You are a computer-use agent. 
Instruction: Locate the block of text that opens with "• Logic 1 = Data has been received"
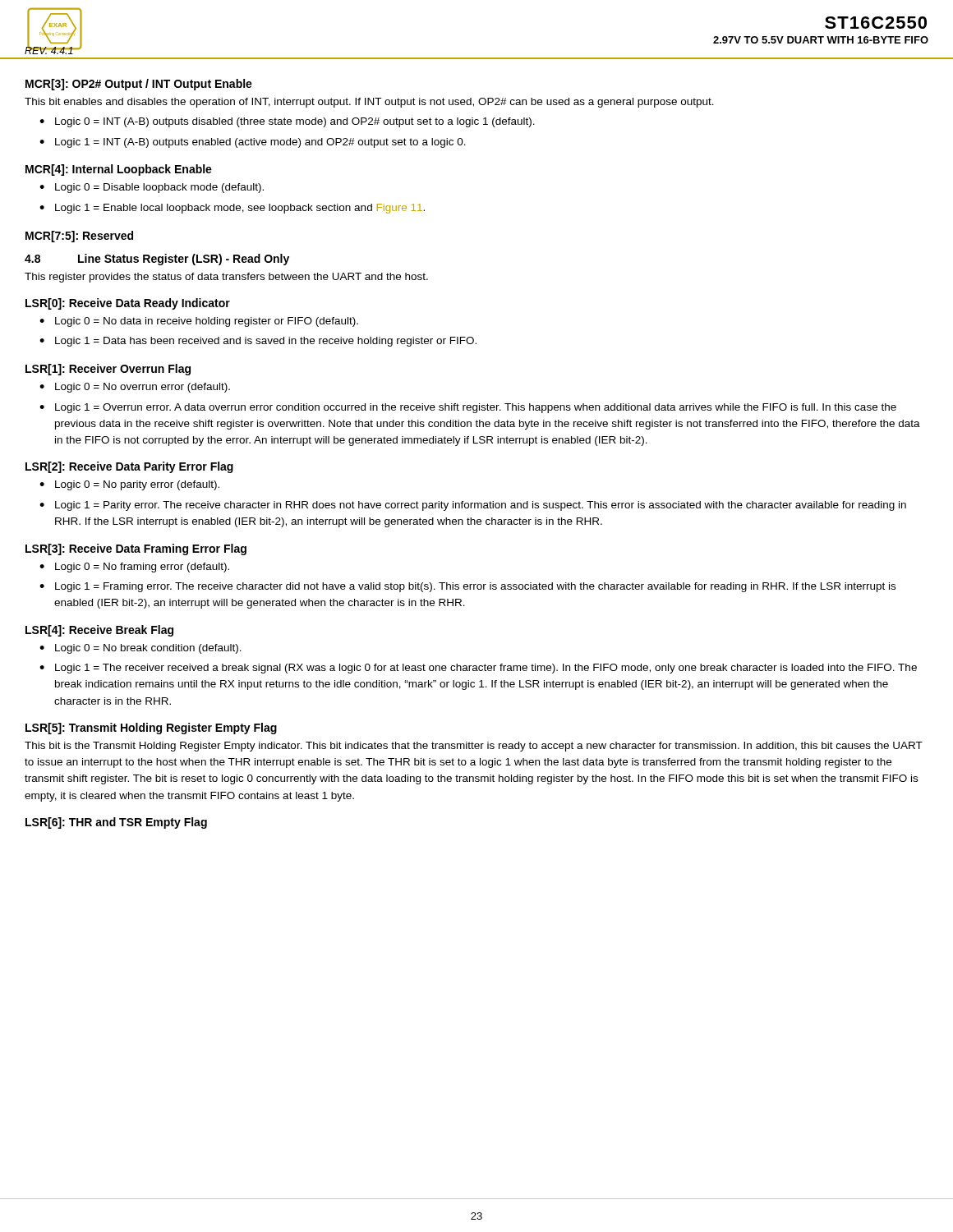tap(484, 342)
